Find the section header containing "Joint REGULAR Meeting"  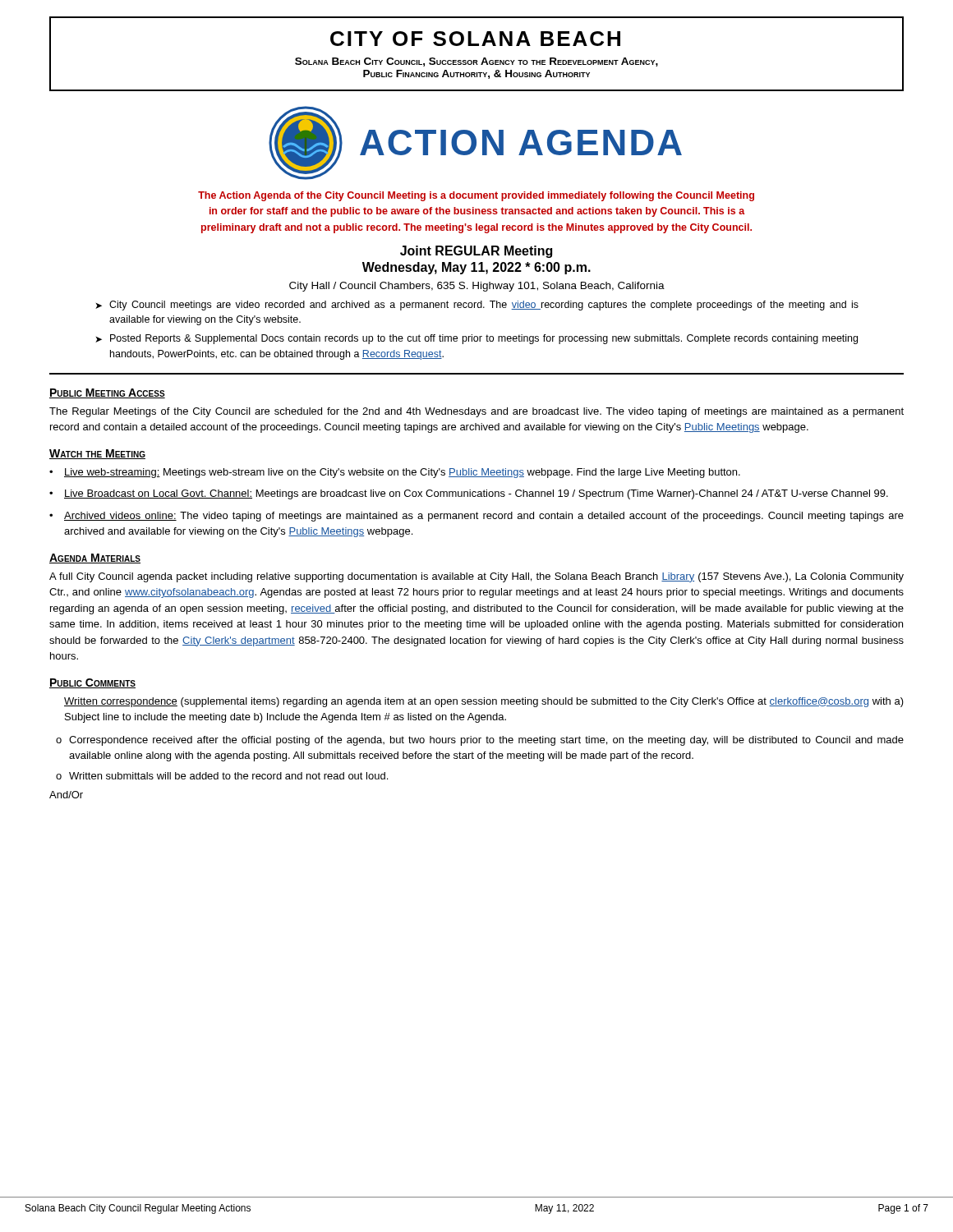(476, 251)
